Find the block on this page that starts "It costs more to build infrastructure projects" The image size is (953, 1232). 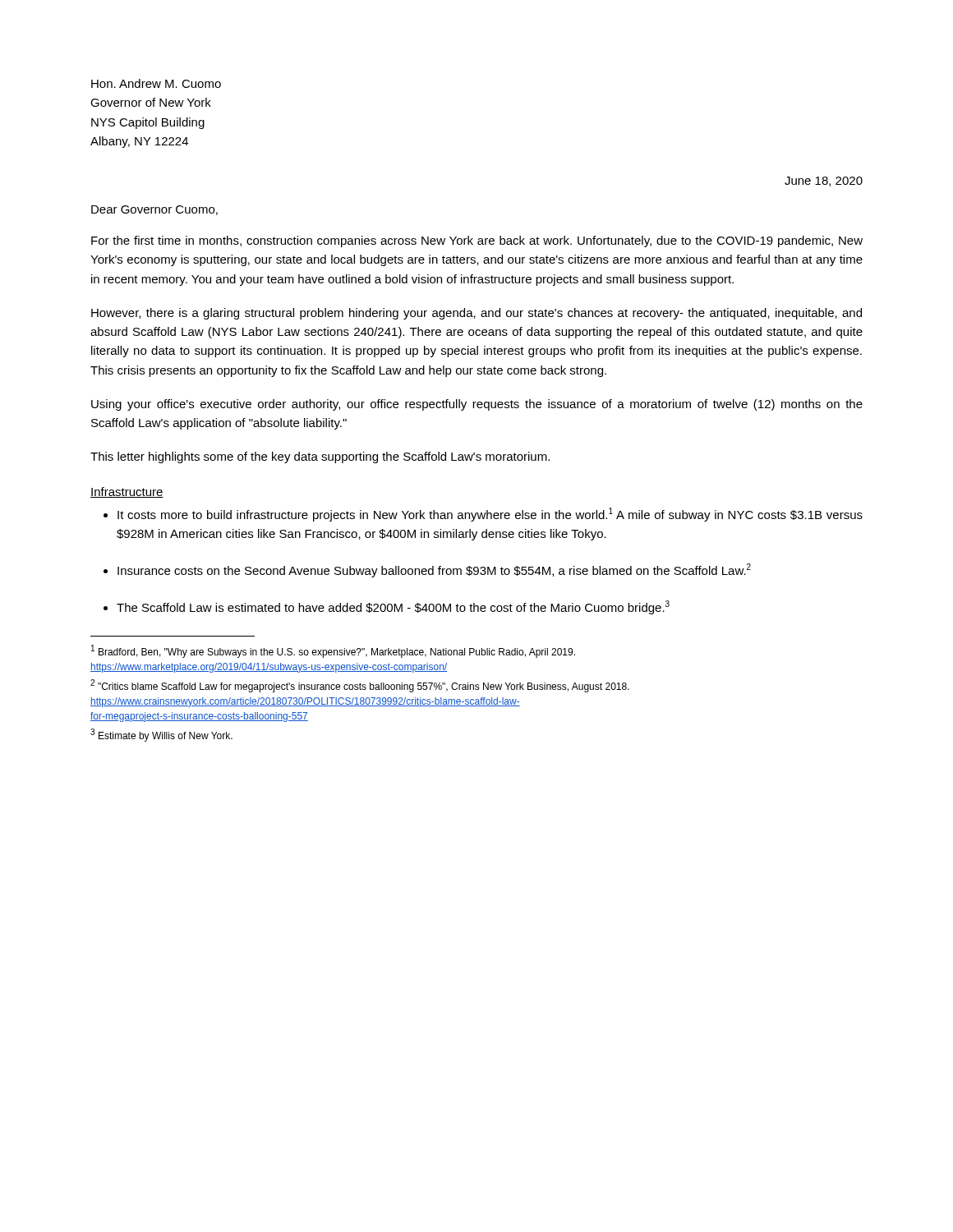pos(490,523)
